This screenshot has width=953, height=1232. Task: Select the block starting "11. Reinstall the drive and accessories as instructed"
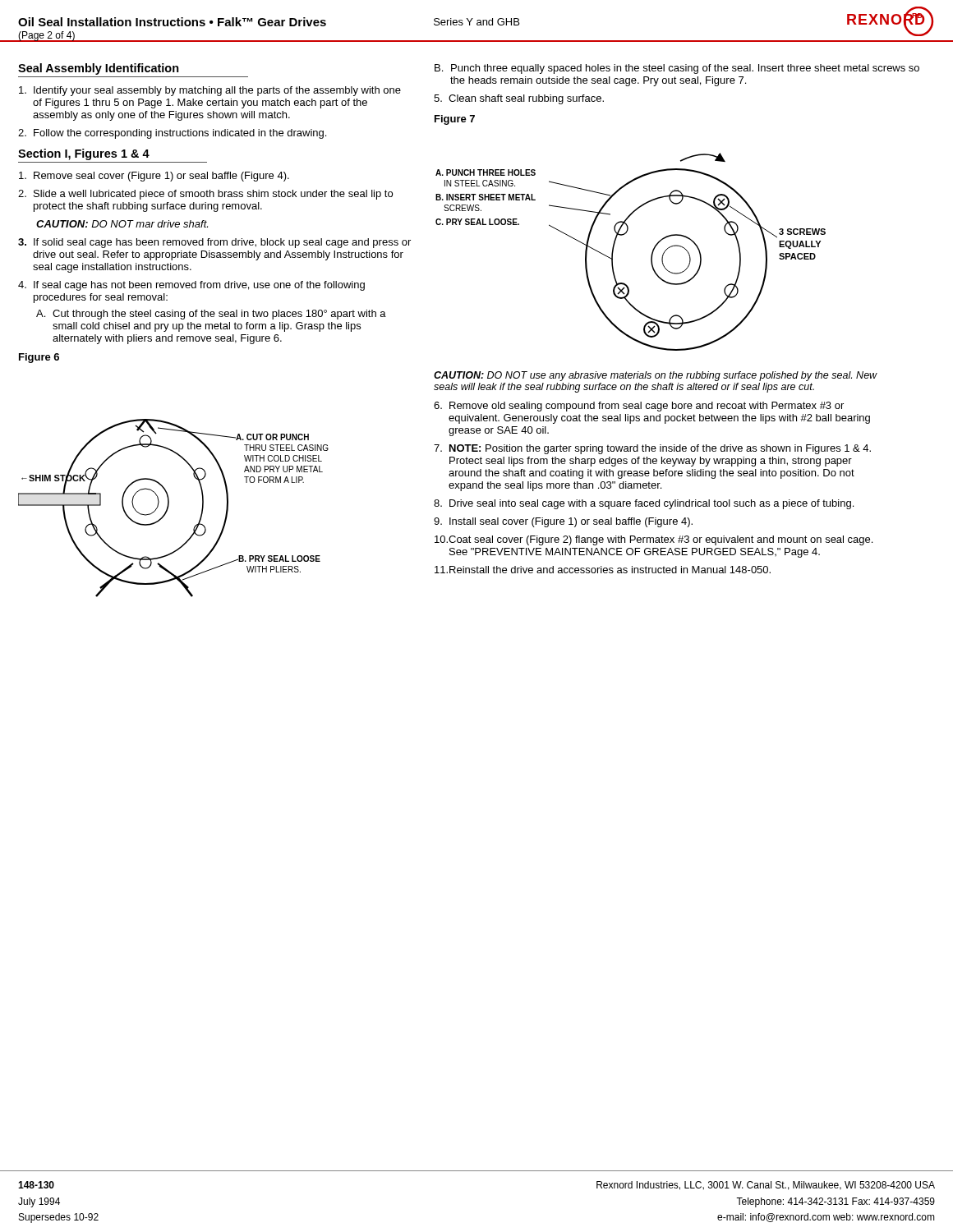click(603, 570)
